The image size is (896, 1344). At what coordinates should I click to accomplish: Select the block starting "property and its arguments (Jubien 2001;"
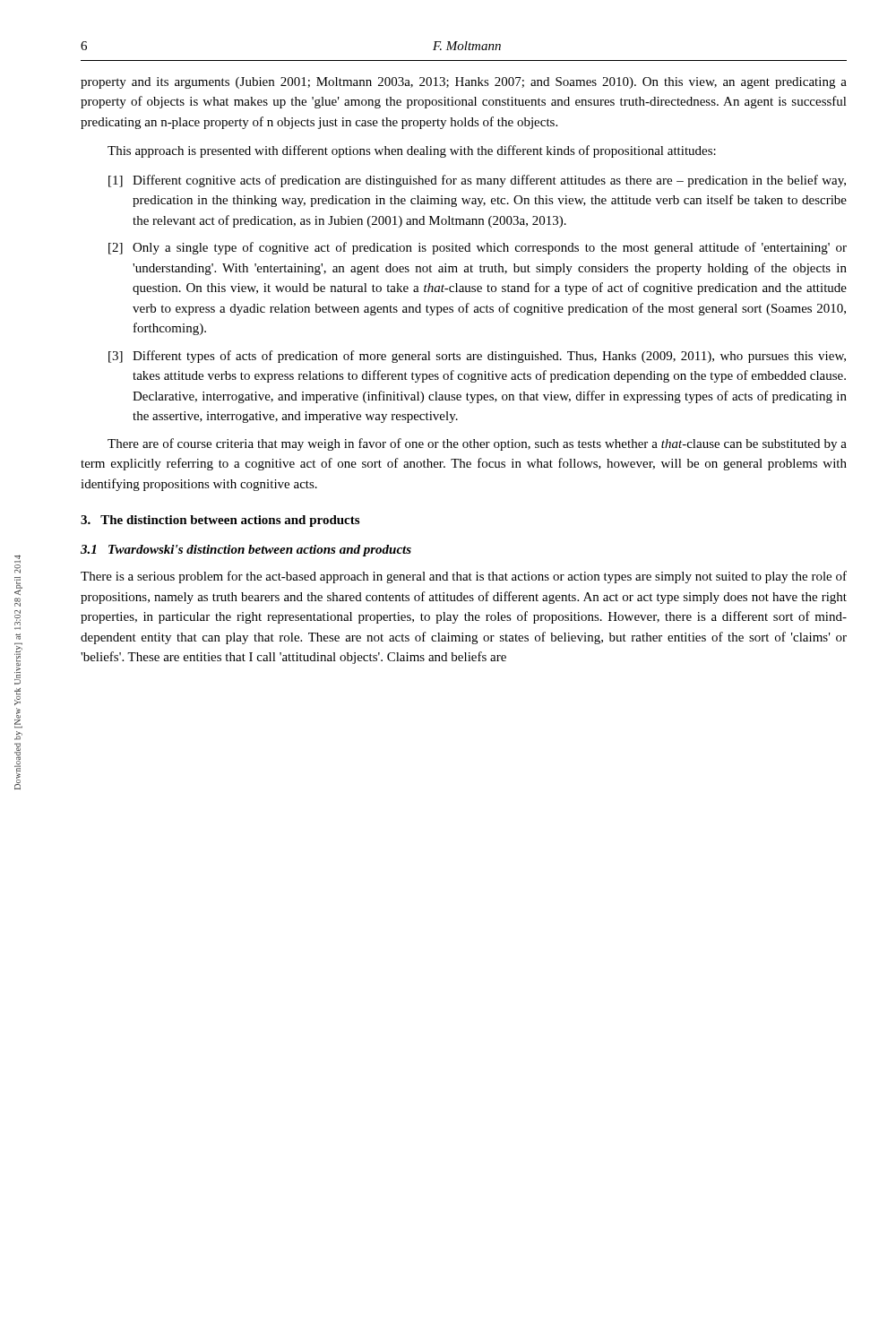point(464,101)
